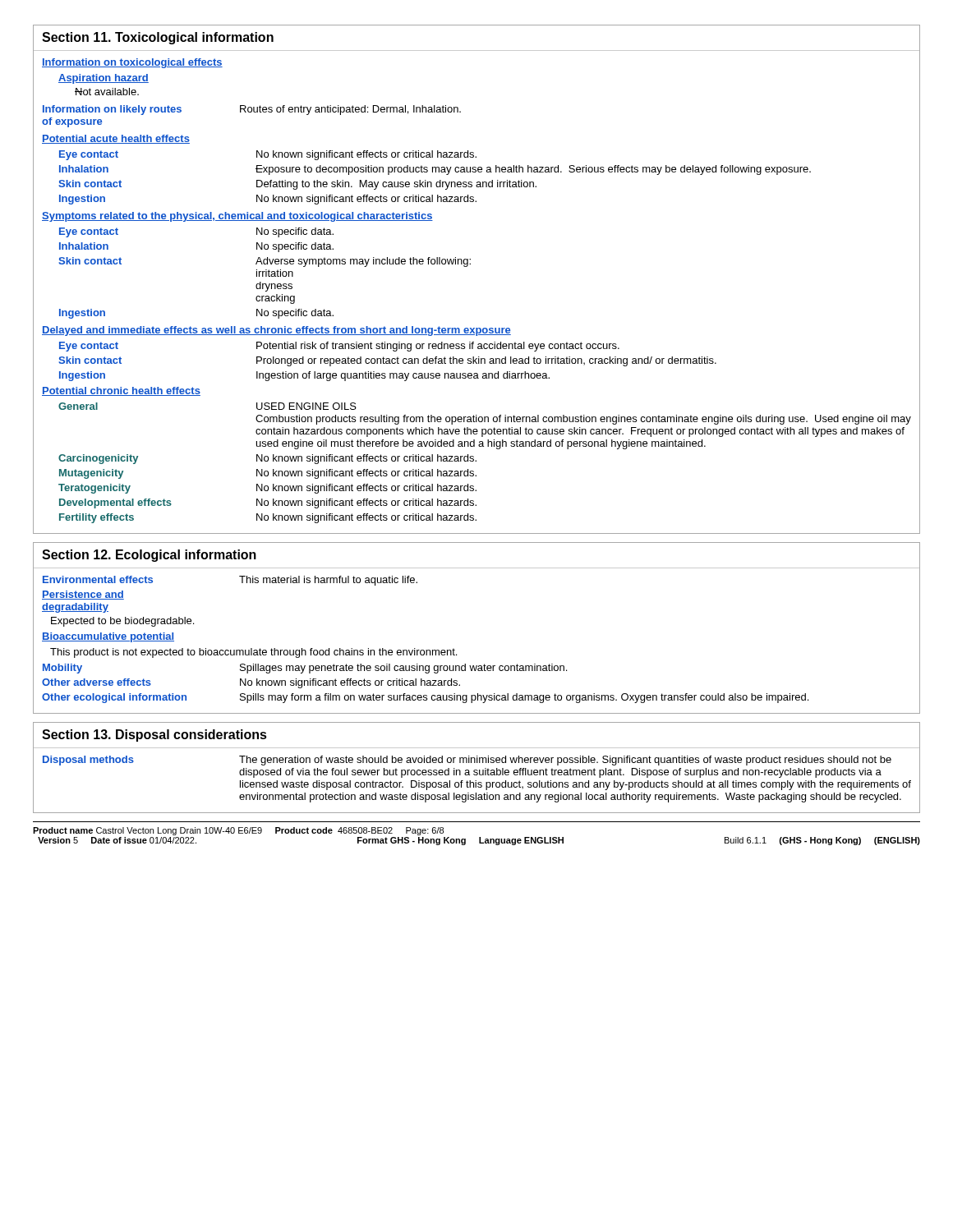The width and height of the screenshot is (953, 1232).
Task: Select the text starting "Eye contact No specific data."
Action: pyautogui.click(x=87, y=232)
